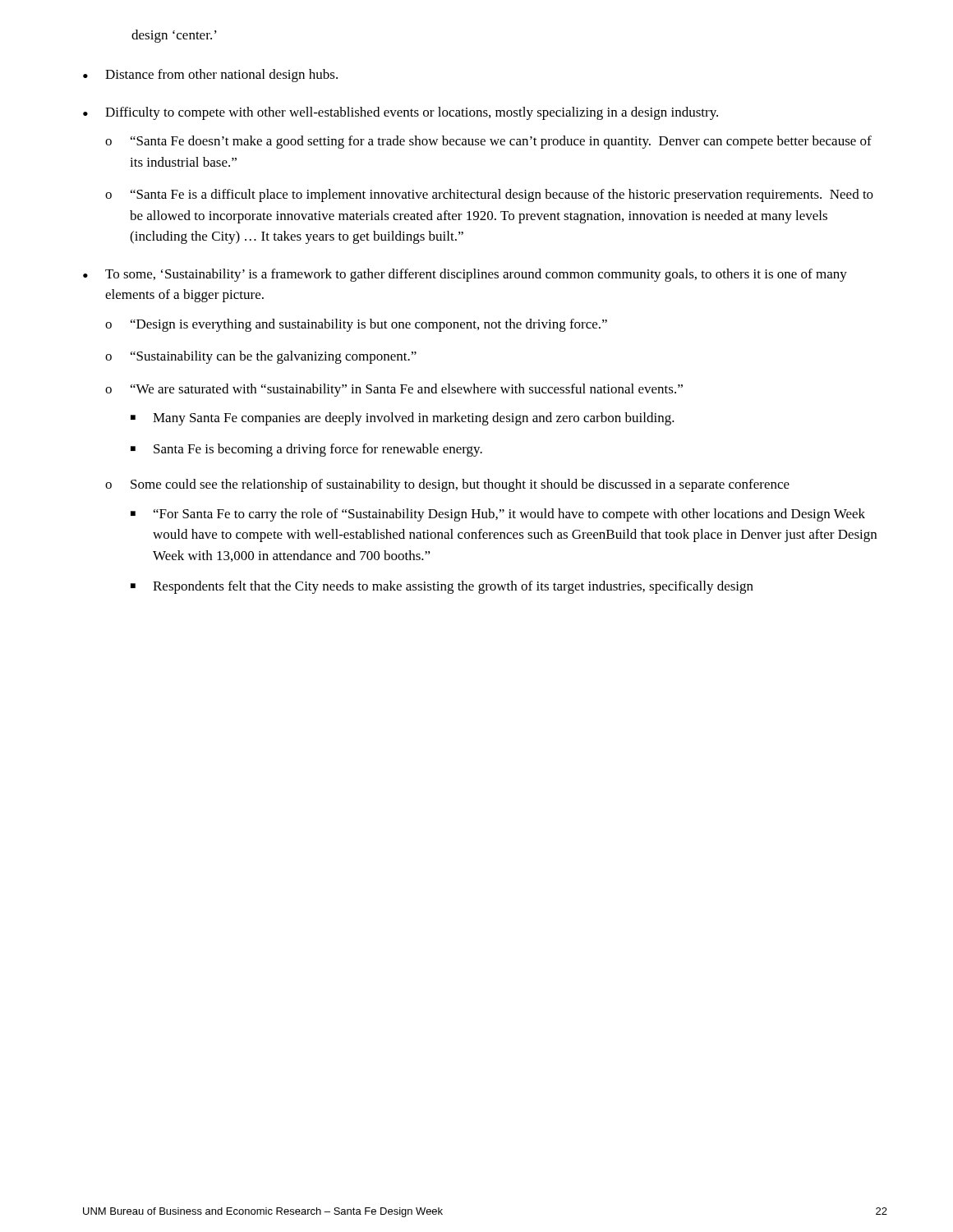953x1232 pixels.
Task: Select the element starting "o Some could see the relationship"
Action: pos(496,541)
